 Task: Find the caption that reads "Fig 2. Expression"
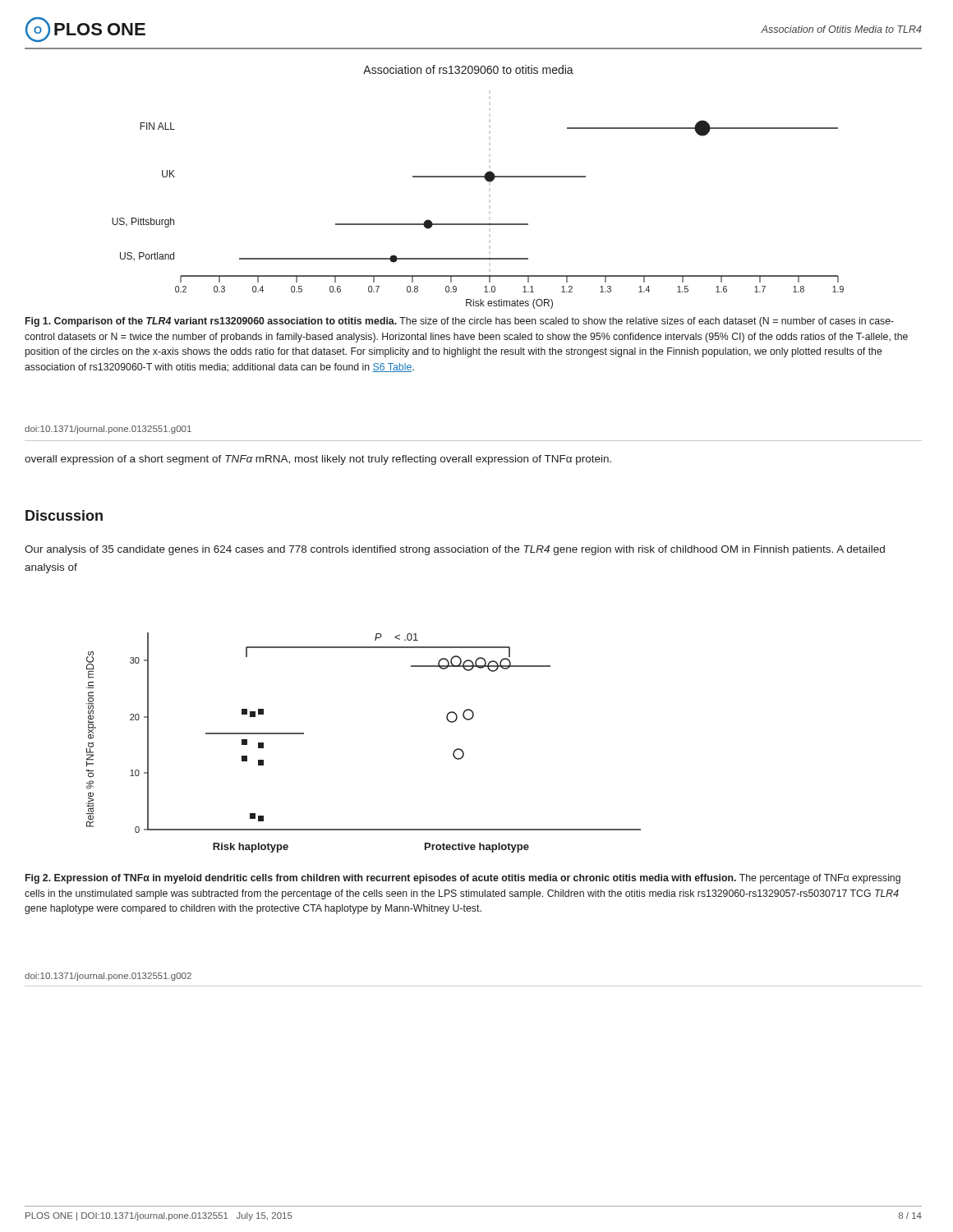coord(463,893)
